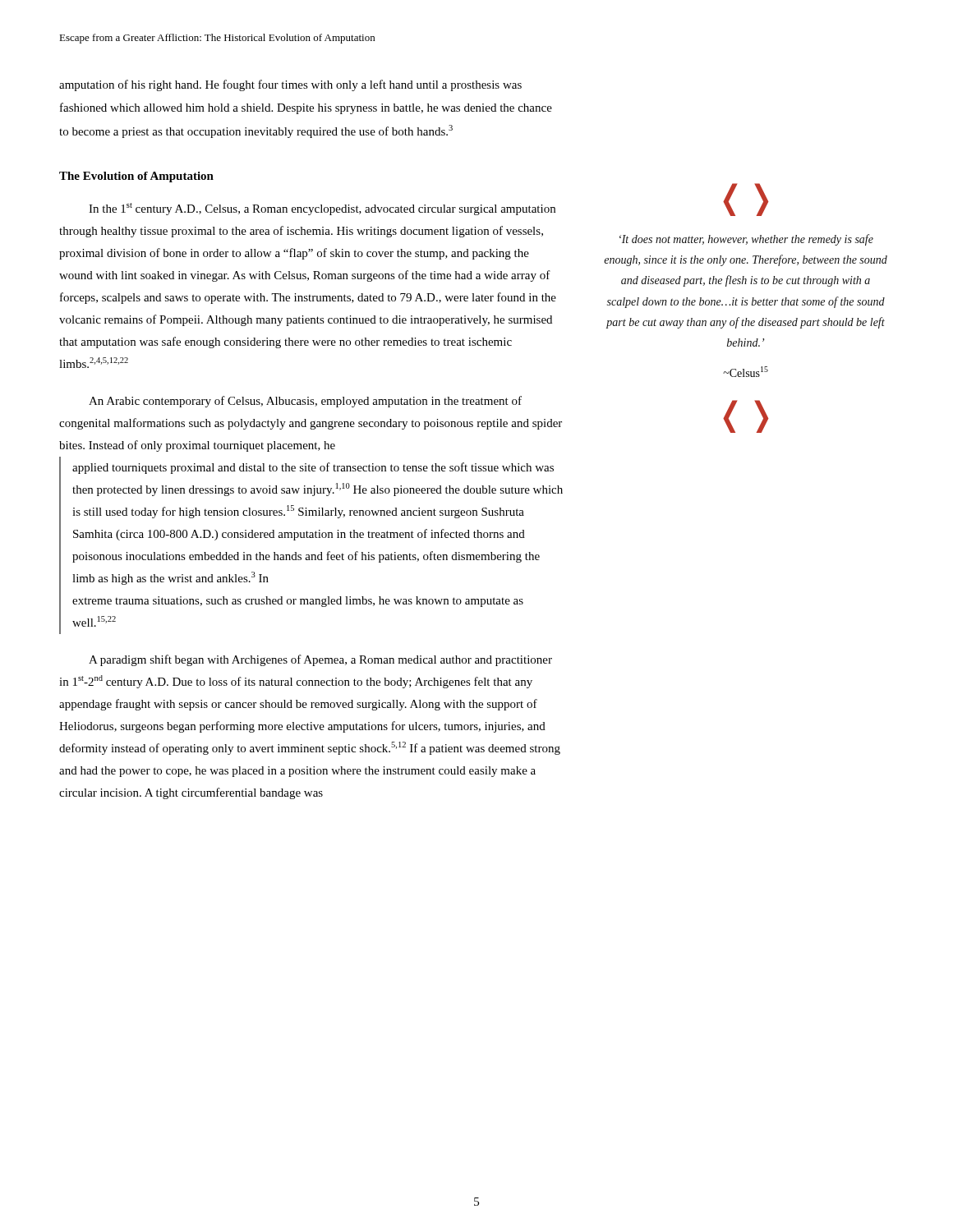Find the passage starting "In the 1st century A.D., Celsus,"

[x=312, y=287]
